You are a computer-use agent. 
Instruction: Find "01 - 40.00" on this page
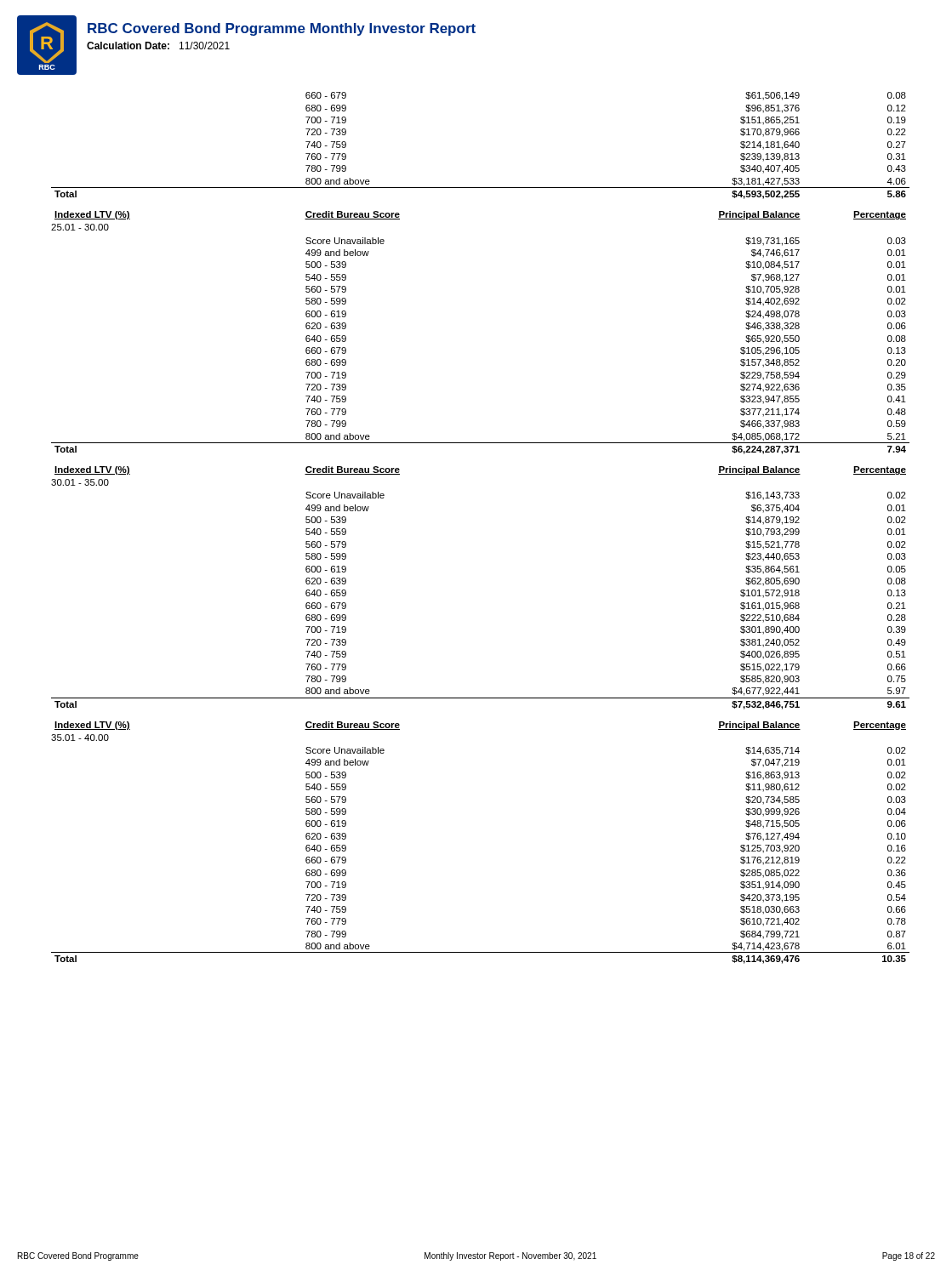click(80, 737)
